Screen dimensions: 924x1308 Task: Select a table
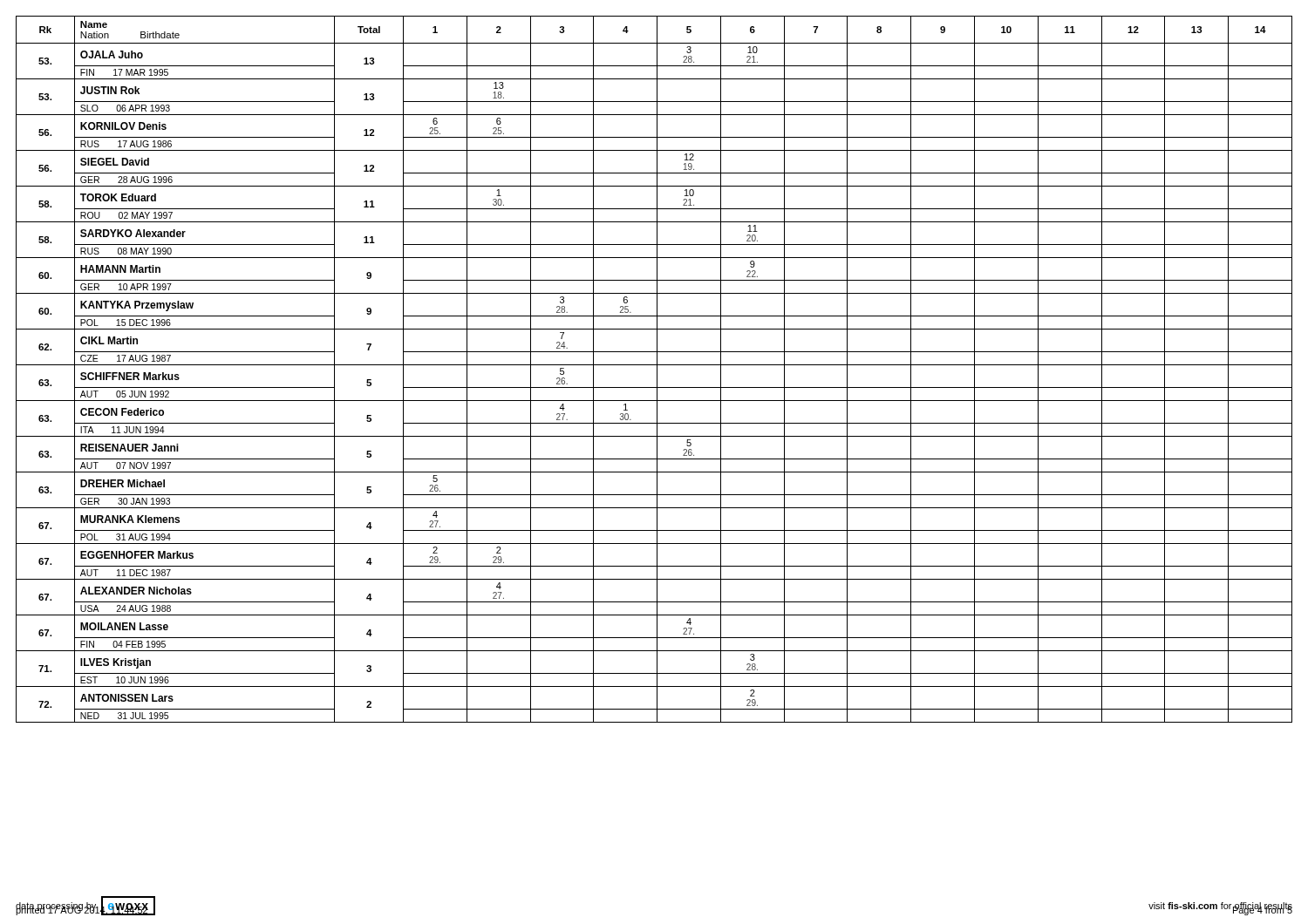pyautogui.click(x=654, y=369)
